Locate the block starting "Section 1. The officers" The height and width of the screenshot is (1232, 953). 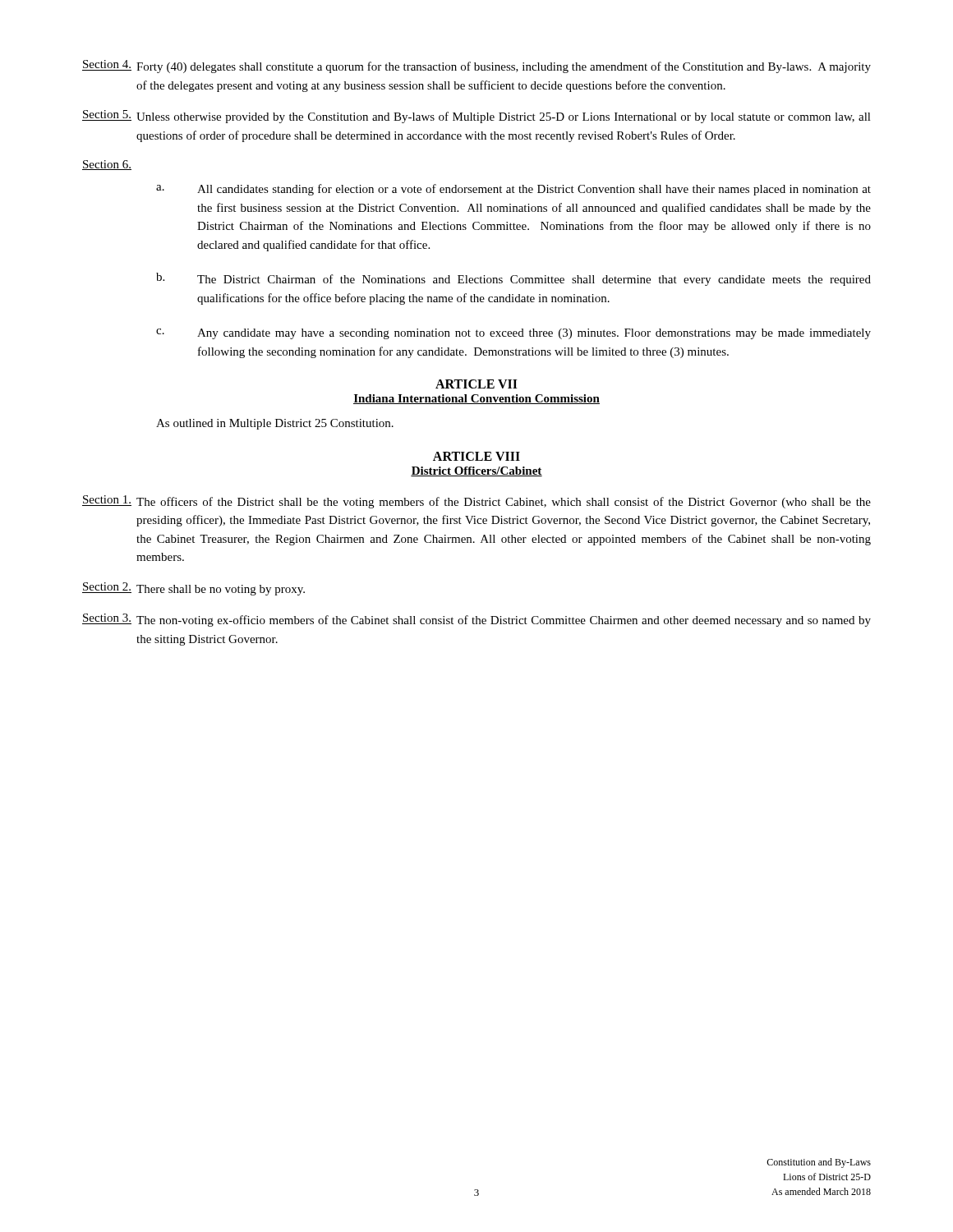[x=476, y=529]
